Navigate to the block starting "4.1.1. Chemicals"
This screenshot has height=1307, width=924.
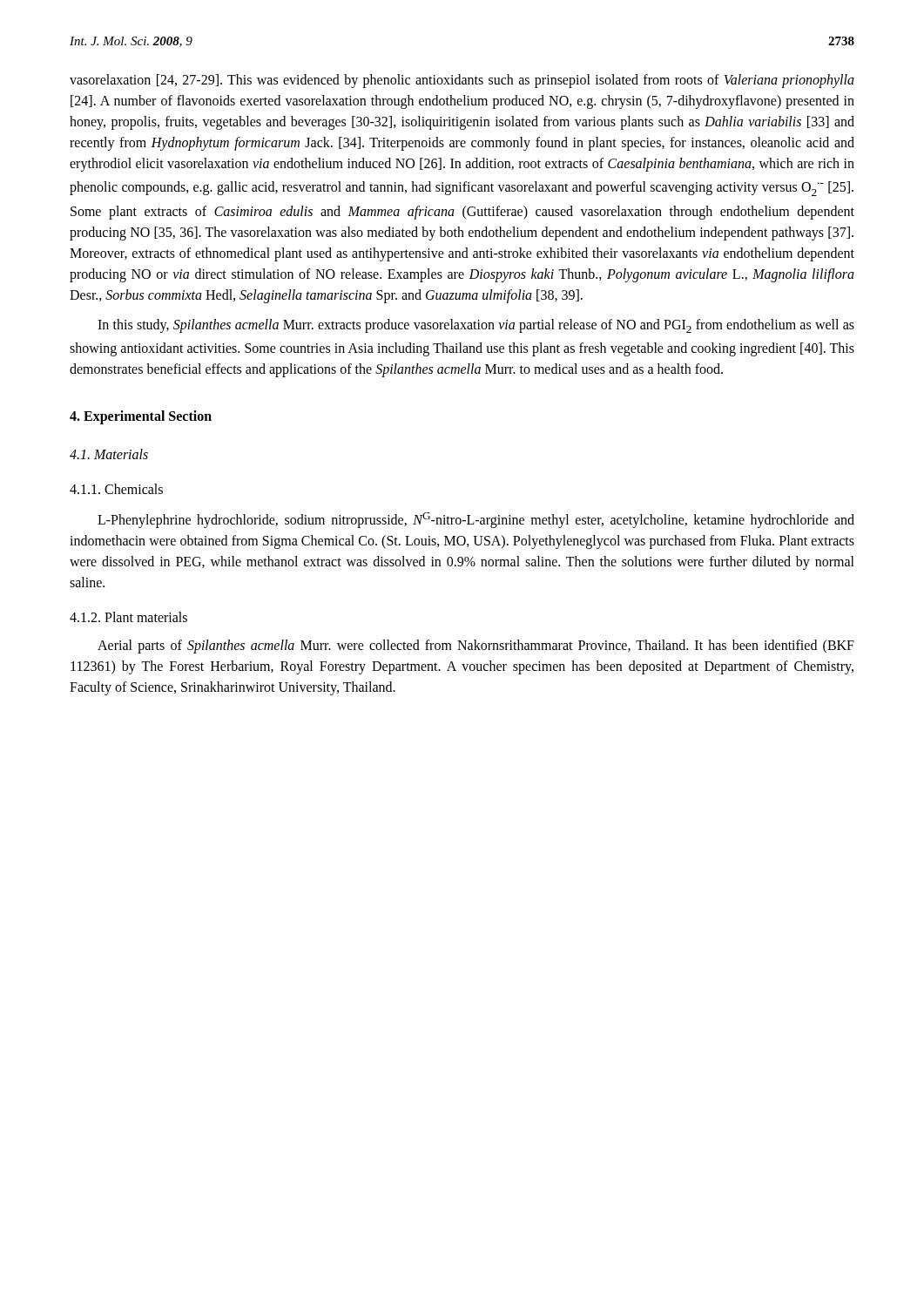click(x=117, y=489)
